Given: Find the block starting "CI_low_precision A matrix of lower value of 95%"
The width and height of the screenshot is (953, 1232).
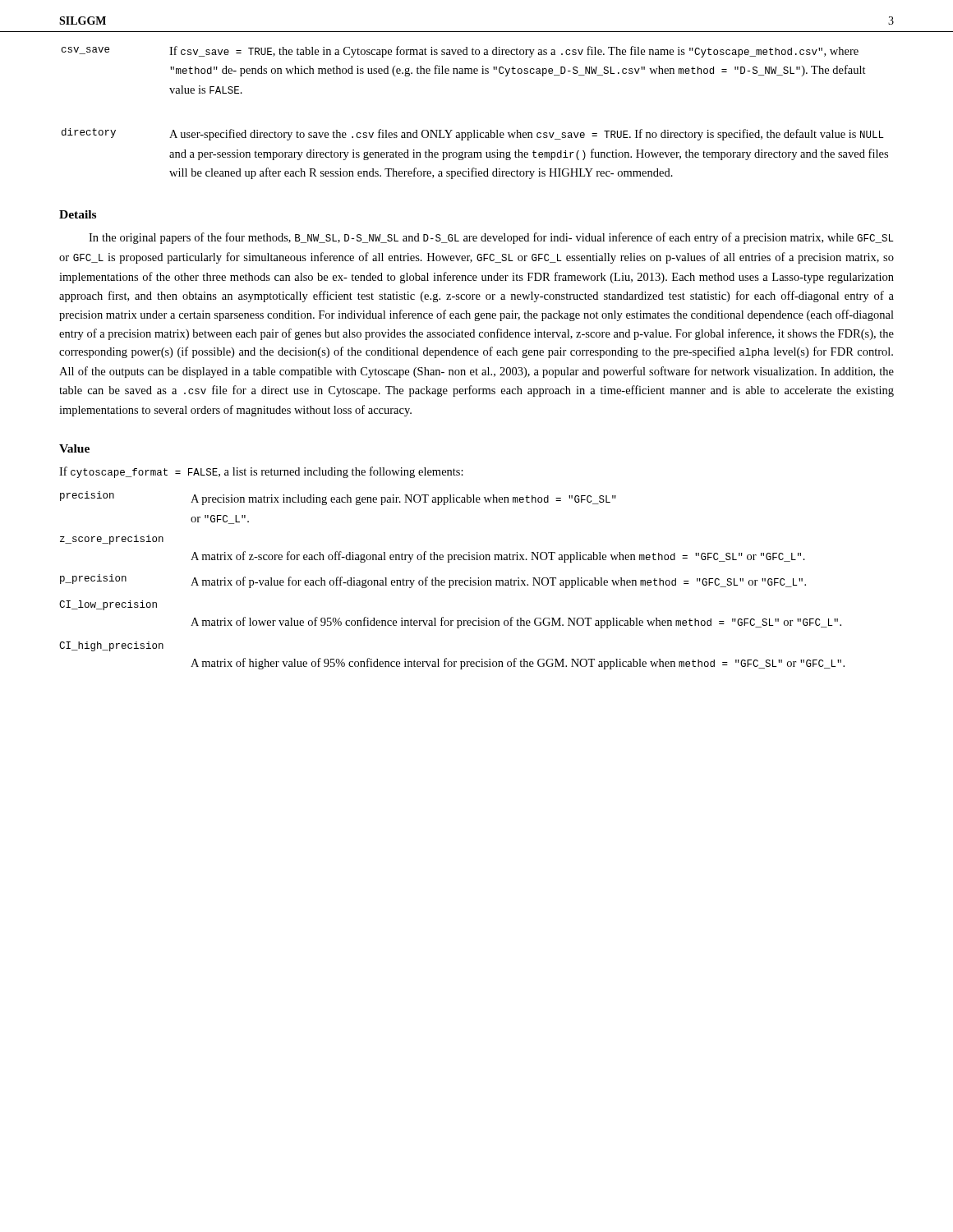Looking at the screenshot, I should 476,614.
